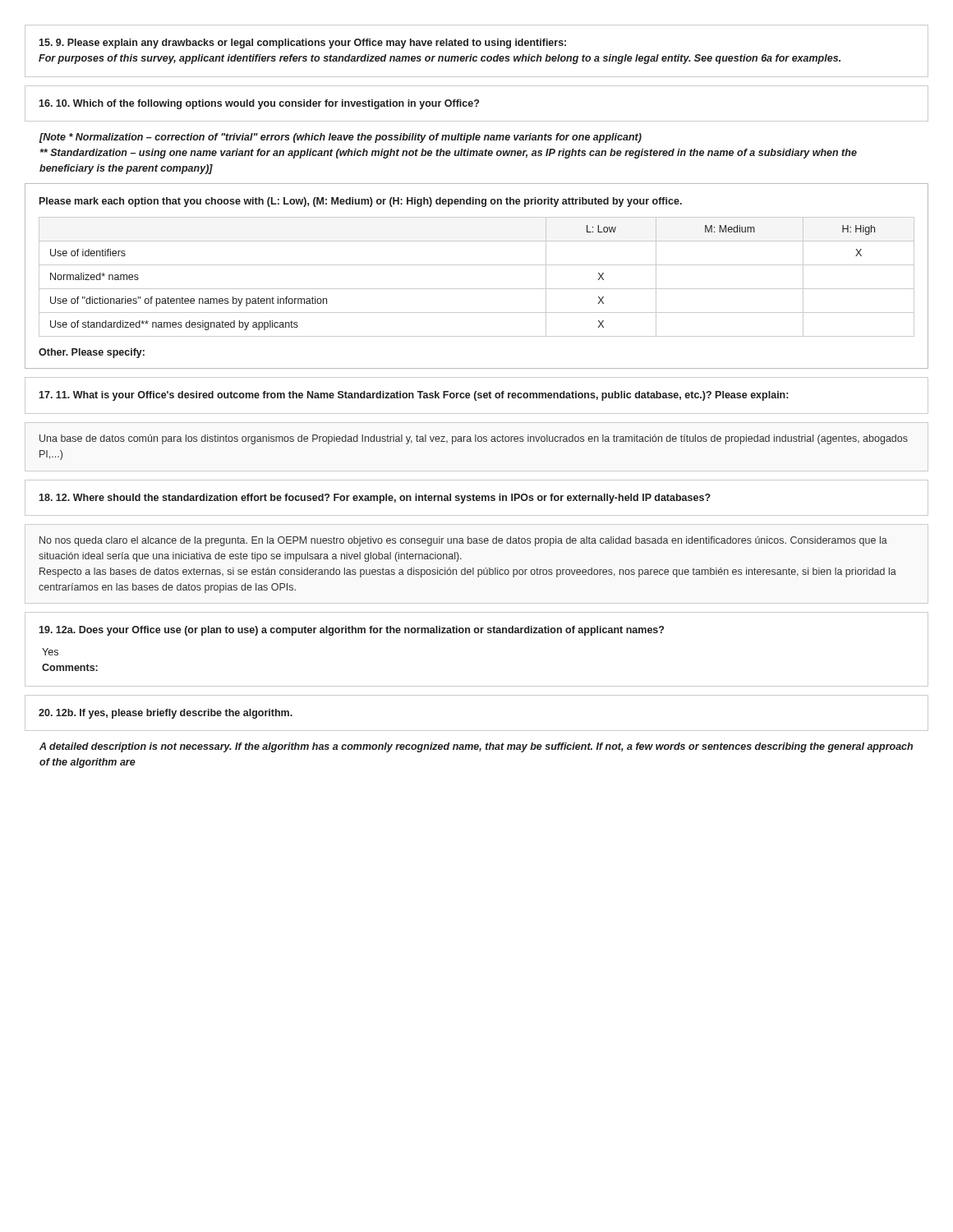Point to the element starting "Una base de datos"

pos(473,446)
